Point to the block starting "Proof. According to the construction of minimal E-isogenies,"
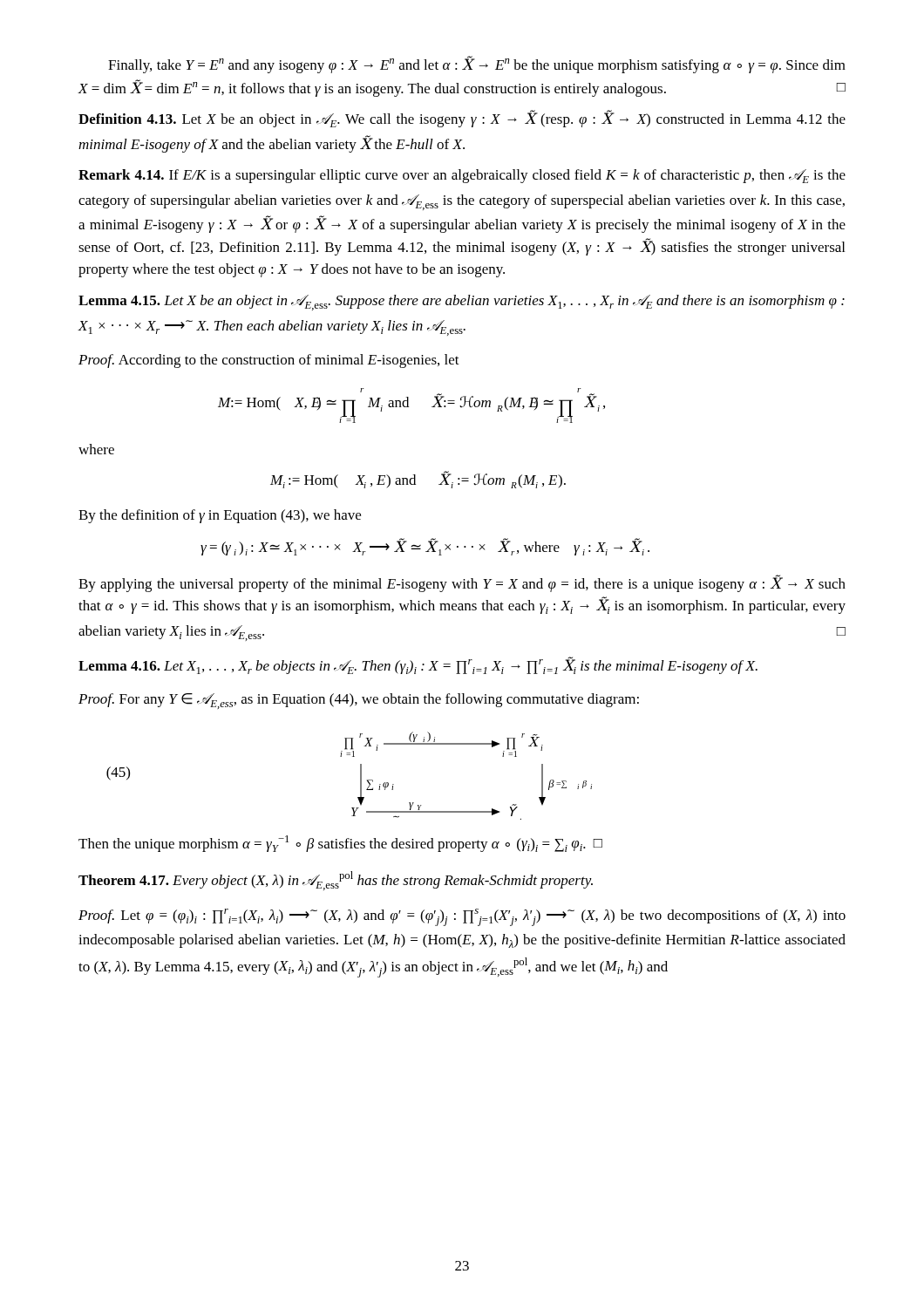This screenshot has width=924, height=1308. pyautogui.click(x=462, y=360)
